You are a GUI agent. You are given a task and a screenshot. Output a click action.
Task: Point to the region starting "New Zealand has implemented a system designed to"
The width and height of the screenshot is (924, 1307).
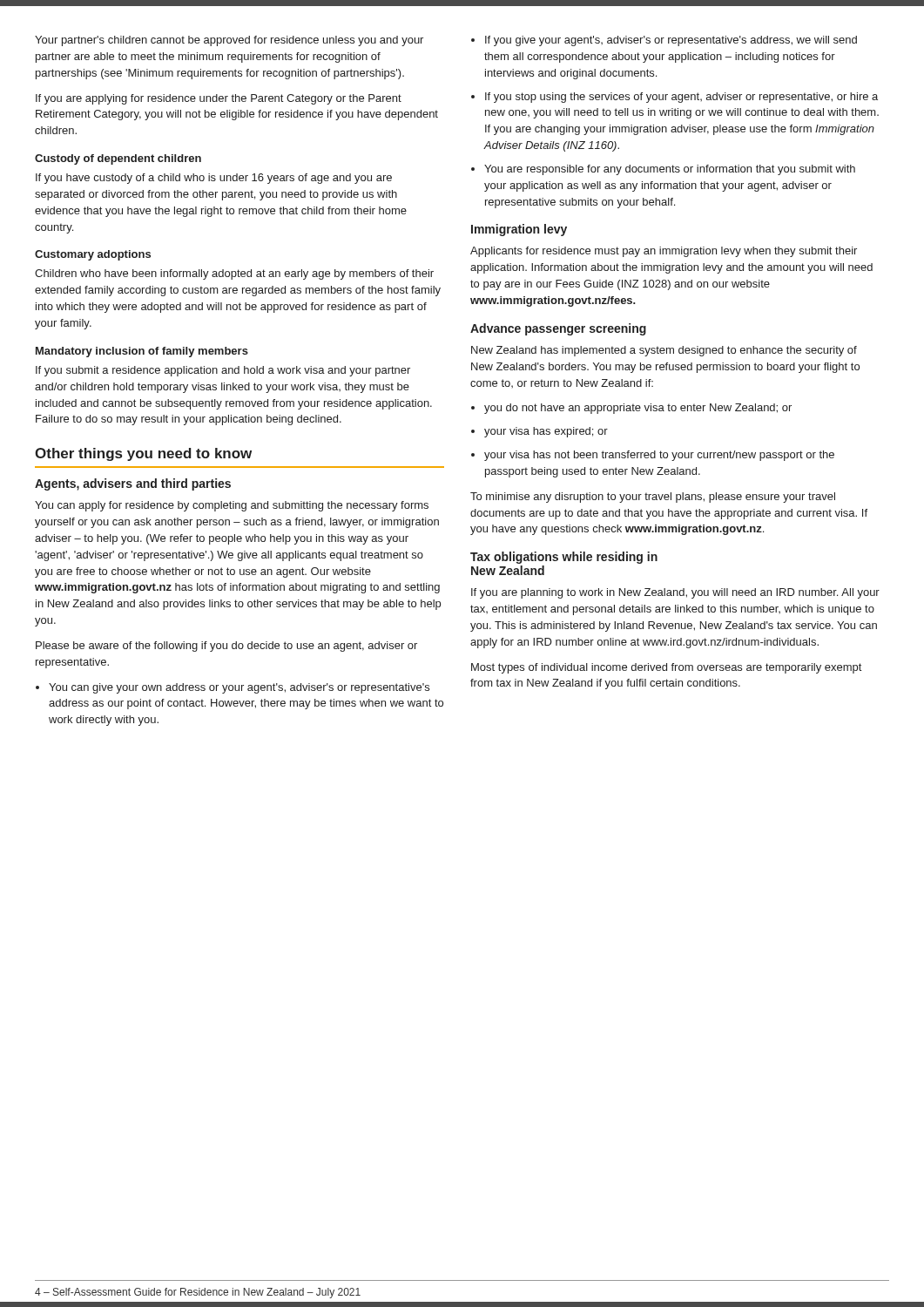coord(675,367)
